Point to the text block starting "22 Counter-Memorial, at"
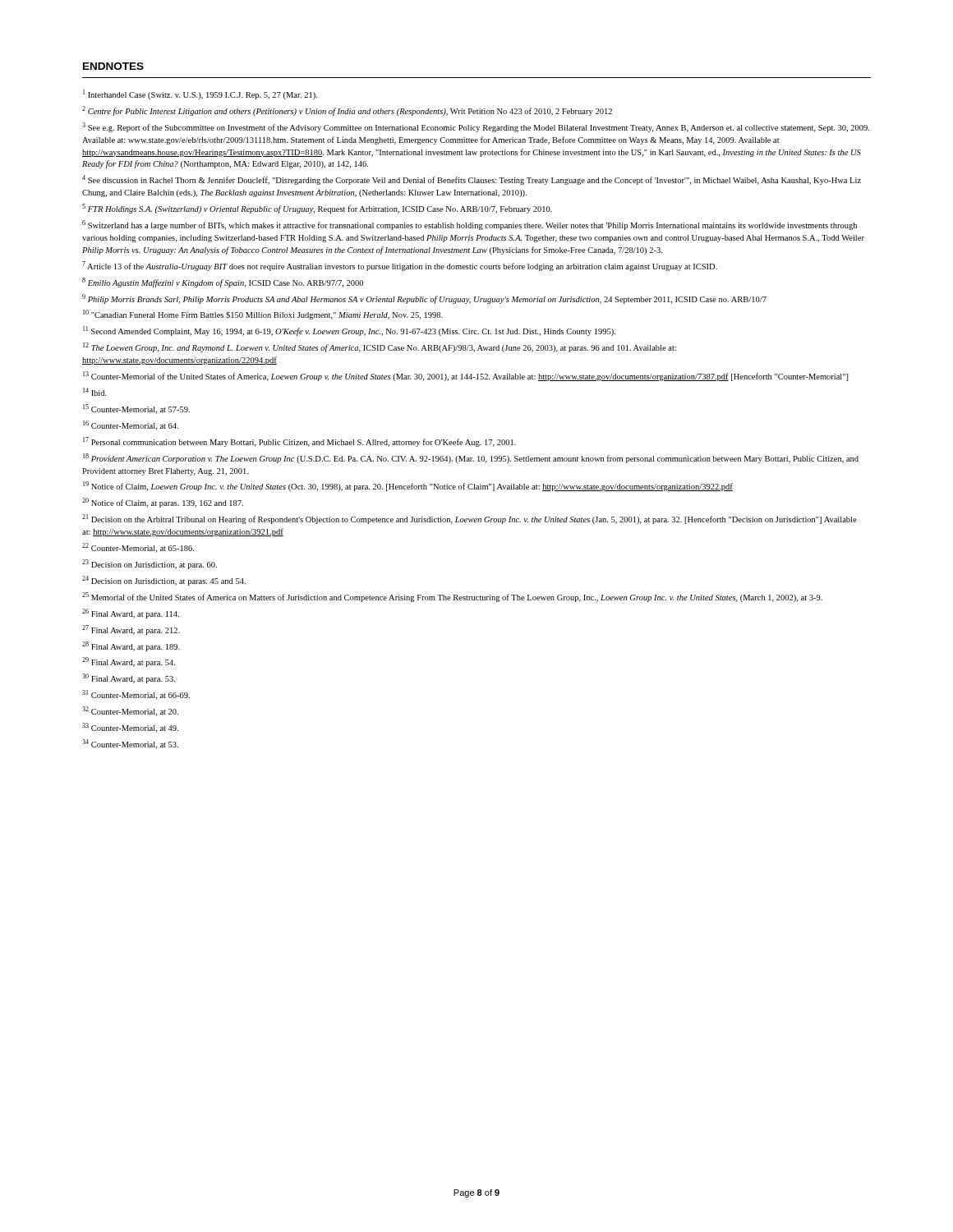This screenshot has width=953, height=1232. click(x=138, y=548)
